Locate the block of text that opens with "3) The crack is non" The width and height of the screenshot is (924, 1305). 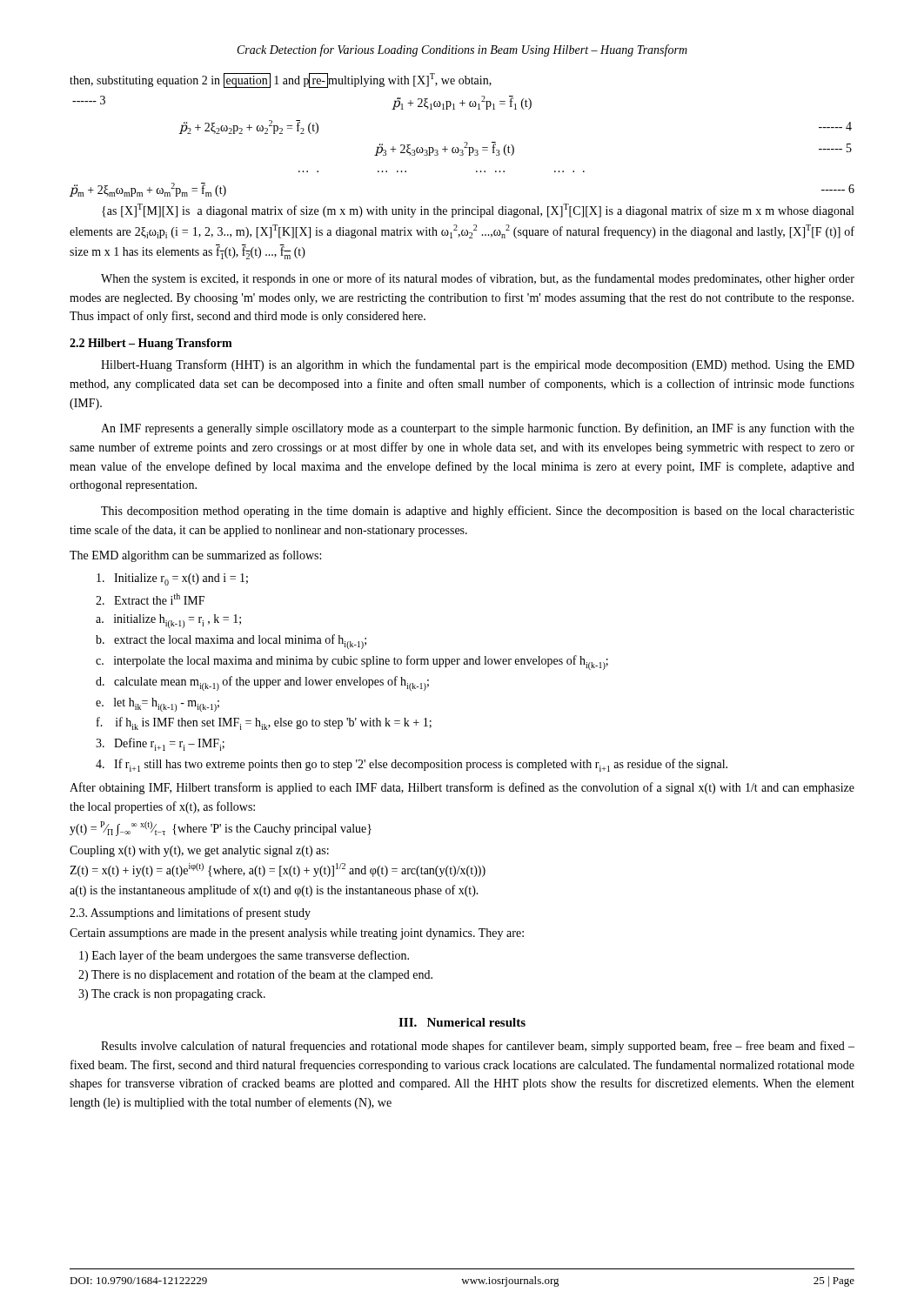tap(172, 994)
